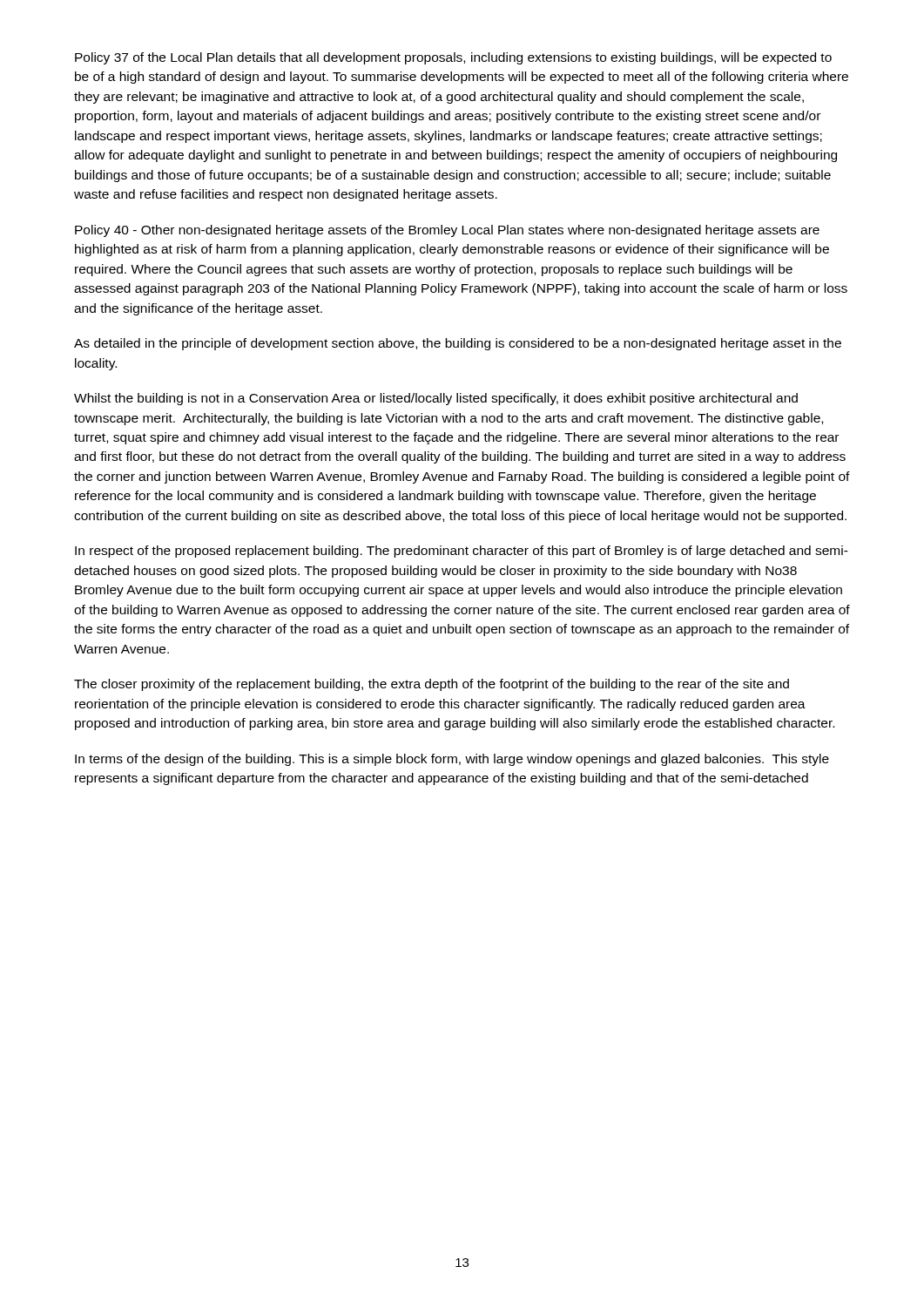
Task: Locate the block of text that opens with "The closer proximity of the"
Action: [x=455, y=703]
